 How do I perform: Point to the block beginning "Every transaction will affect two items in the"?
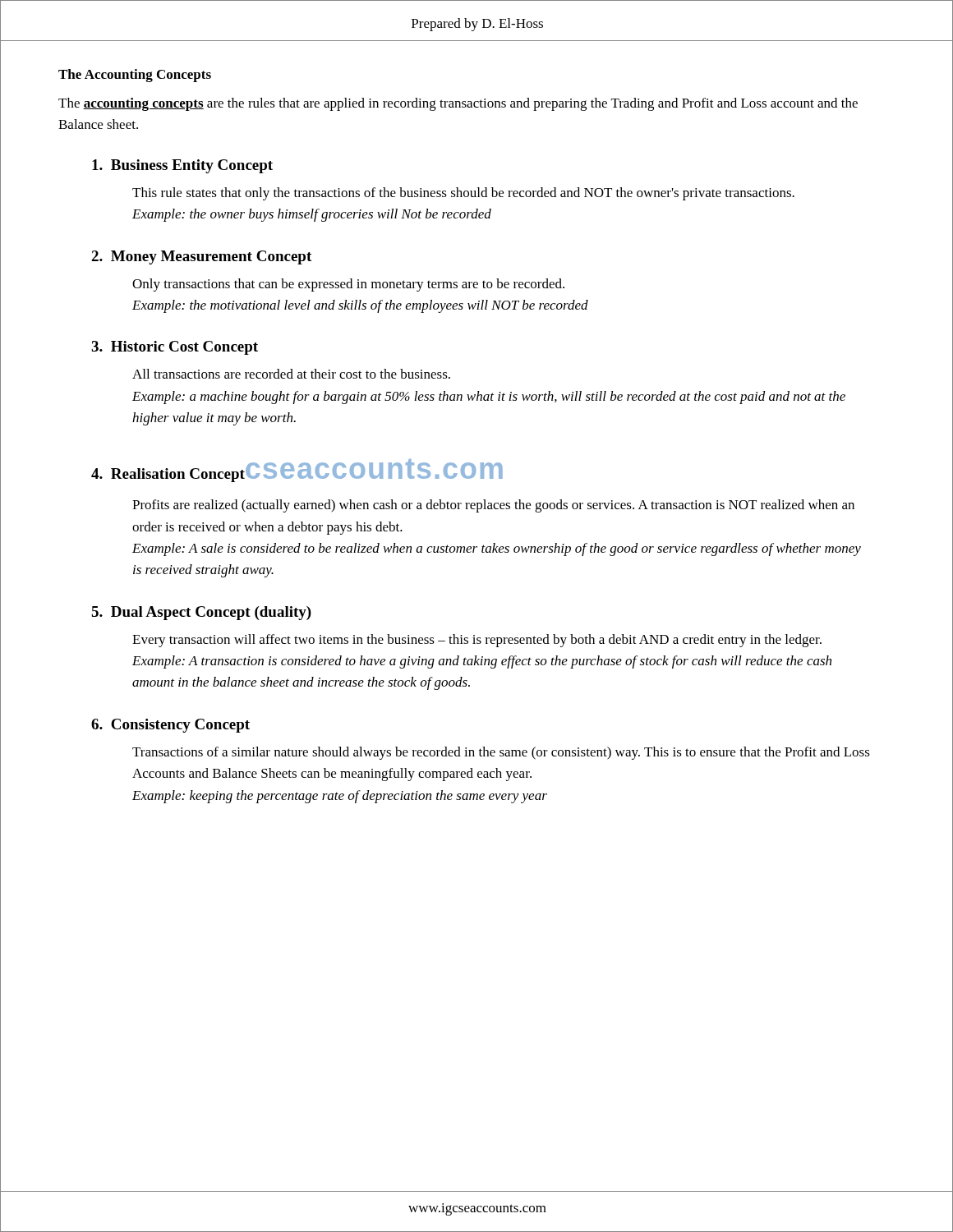click(482, 661)
